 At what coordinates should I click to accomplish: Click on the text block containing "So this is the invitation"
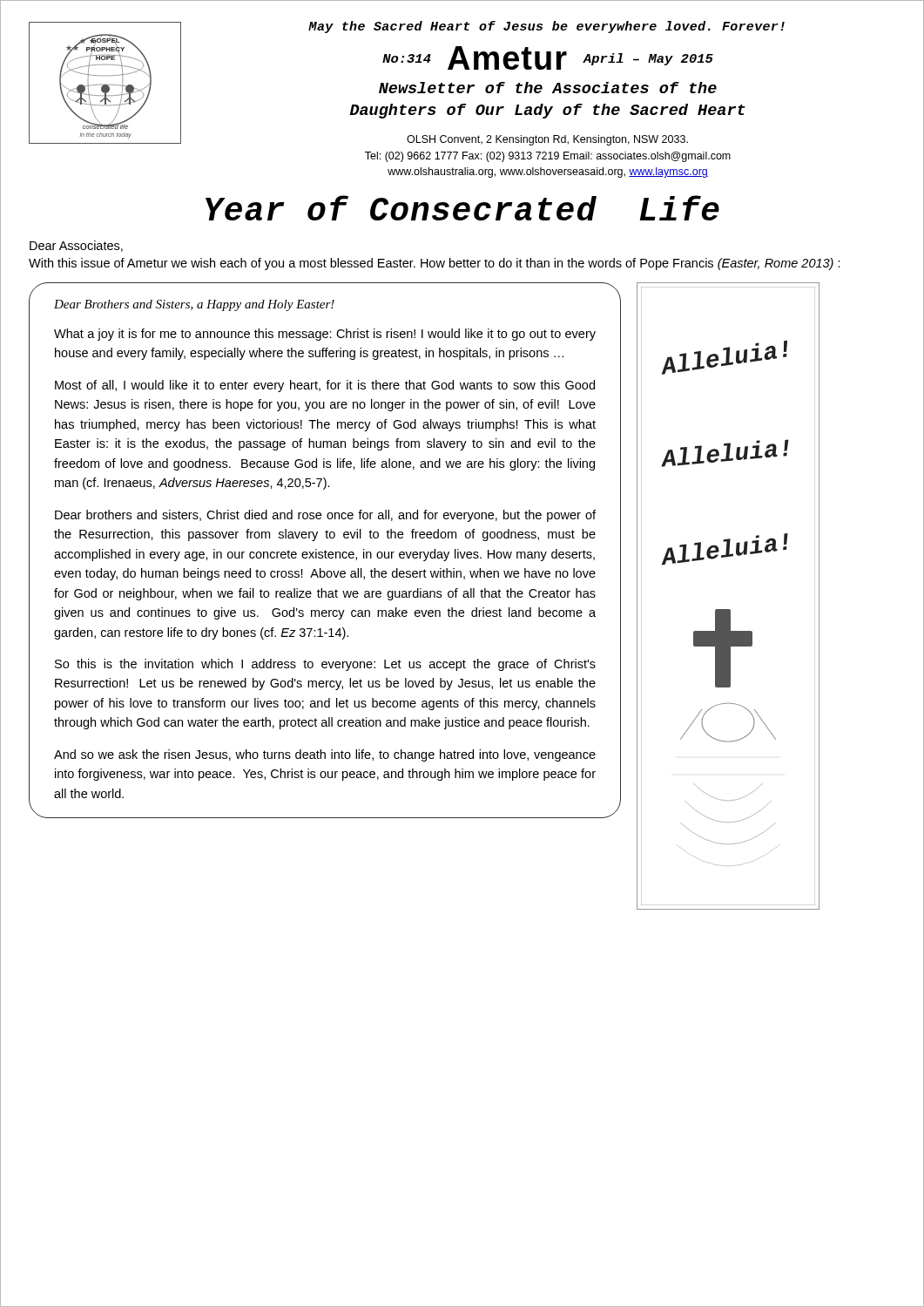point(325,693)
